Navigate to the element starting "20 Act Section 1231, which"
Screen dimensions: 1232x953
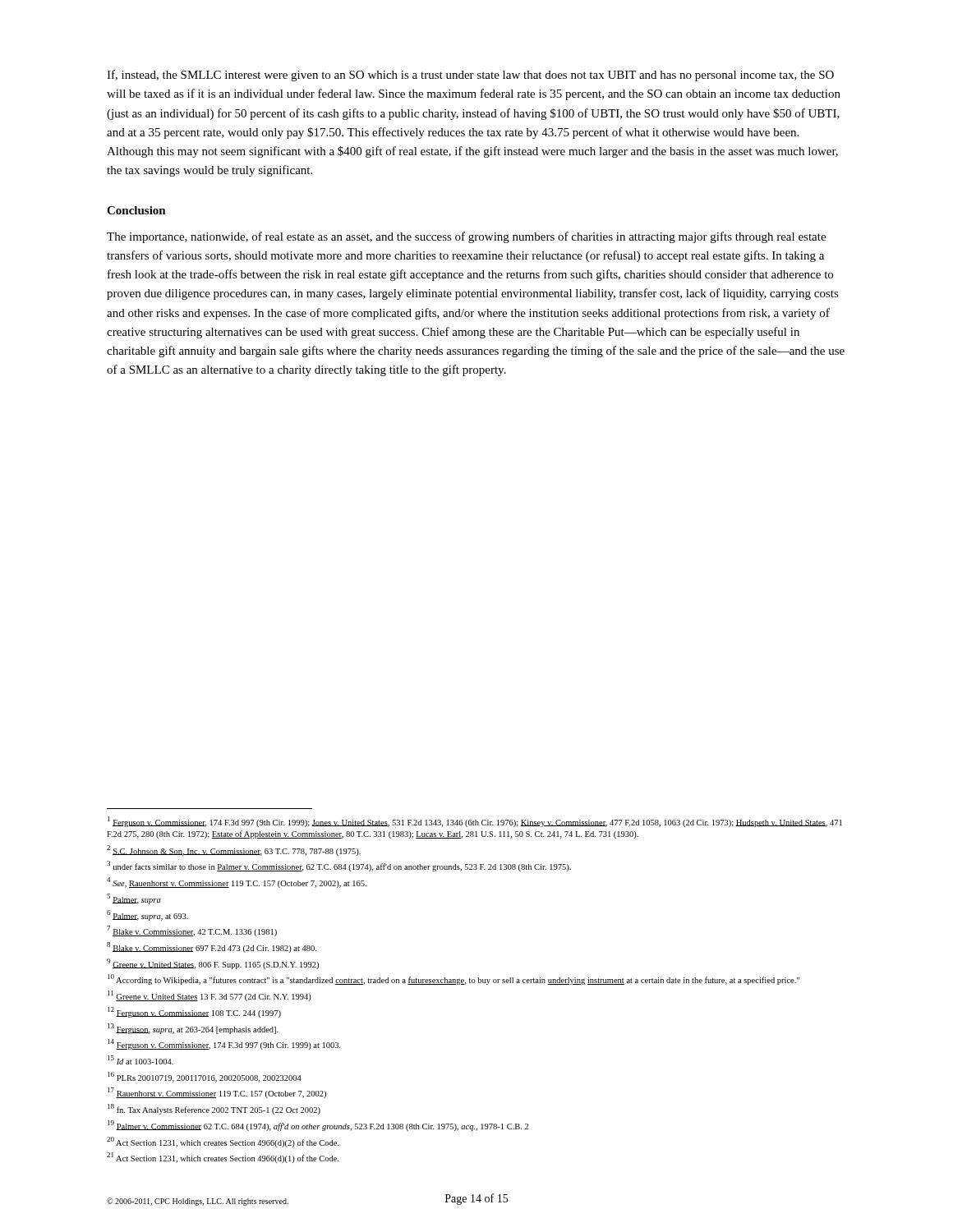(223, 1141)
